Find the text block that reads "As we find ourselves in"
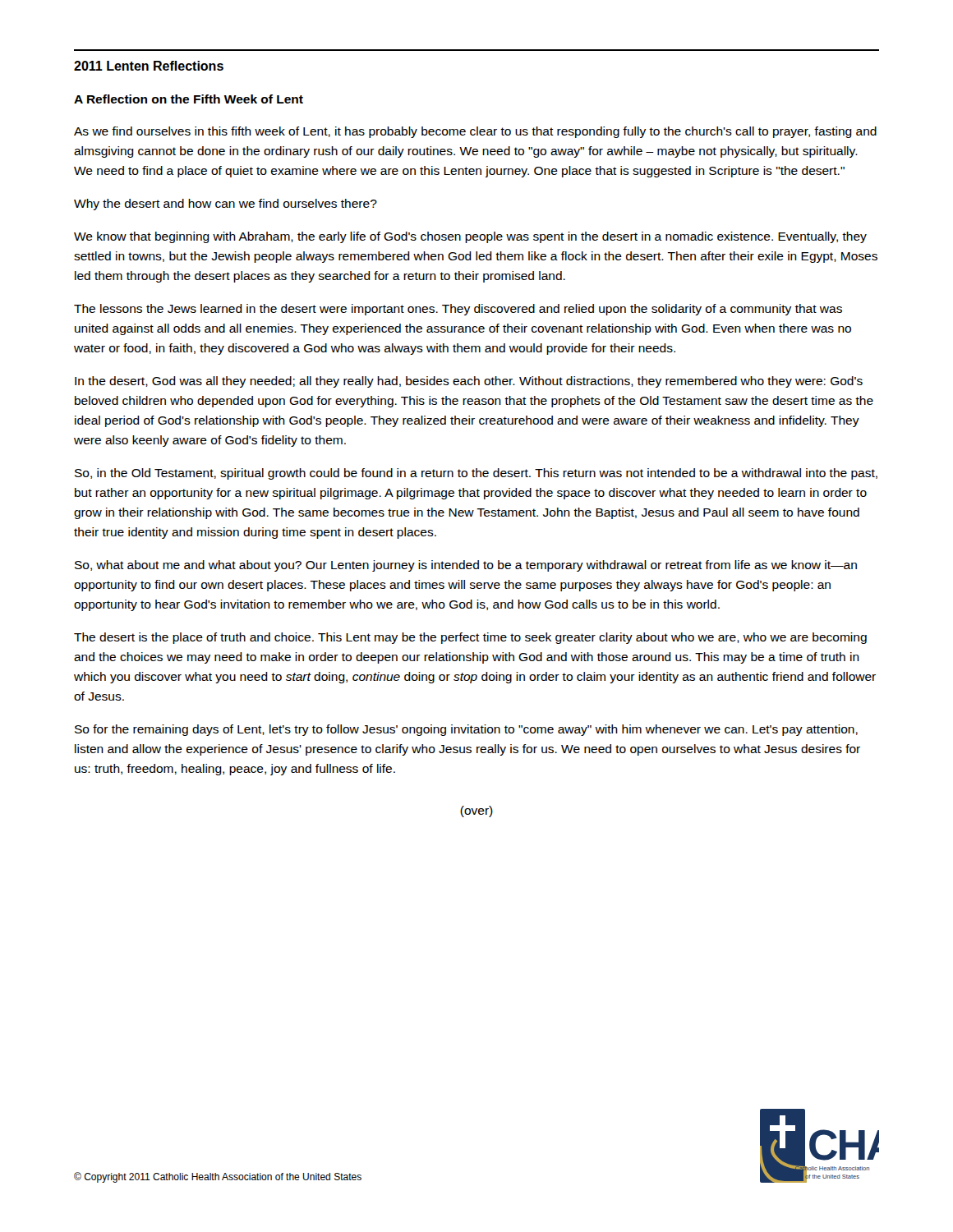 point(475,151)
